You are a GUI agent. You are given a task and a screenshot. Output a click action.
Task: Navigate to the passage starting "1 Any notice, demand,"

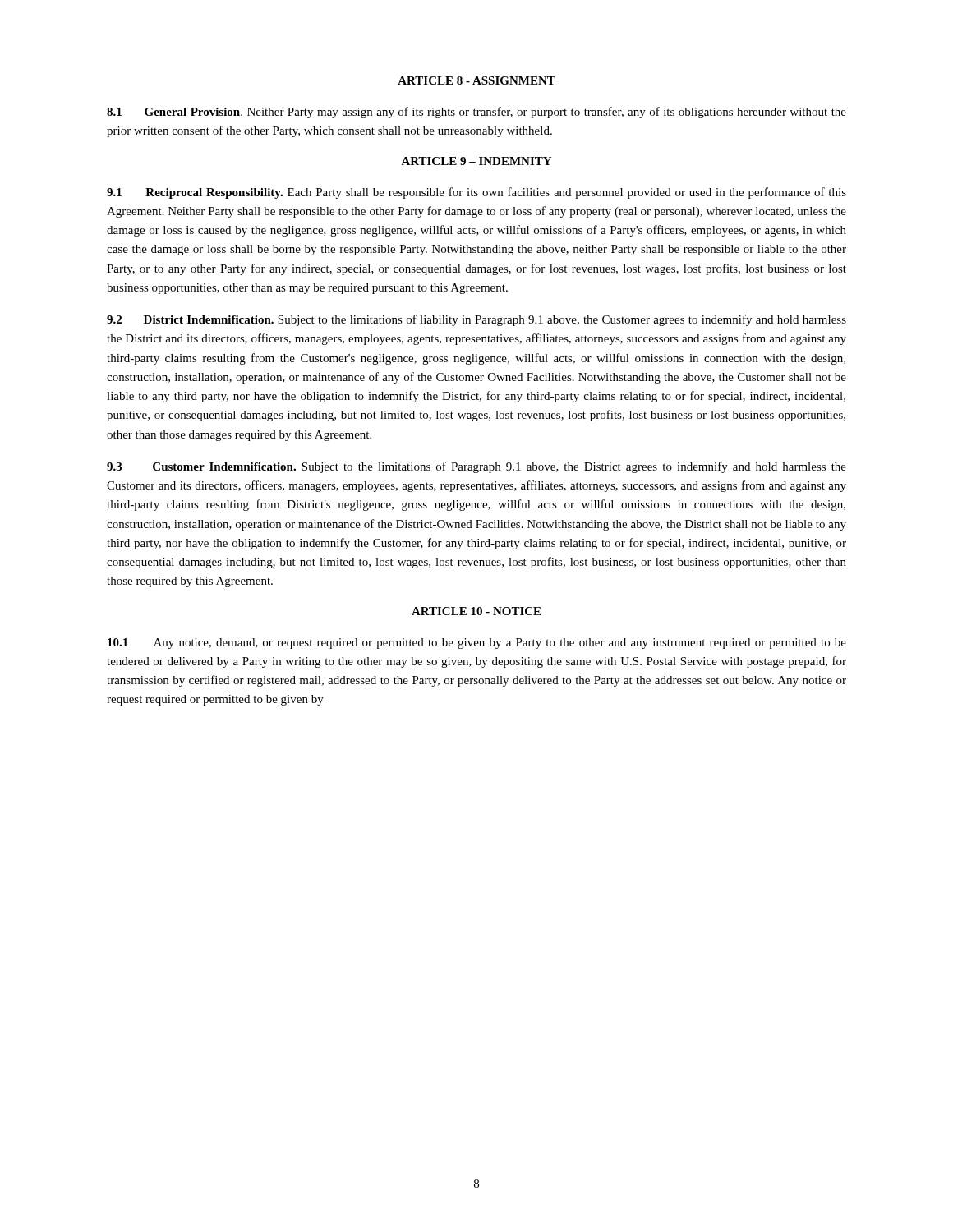476,671
